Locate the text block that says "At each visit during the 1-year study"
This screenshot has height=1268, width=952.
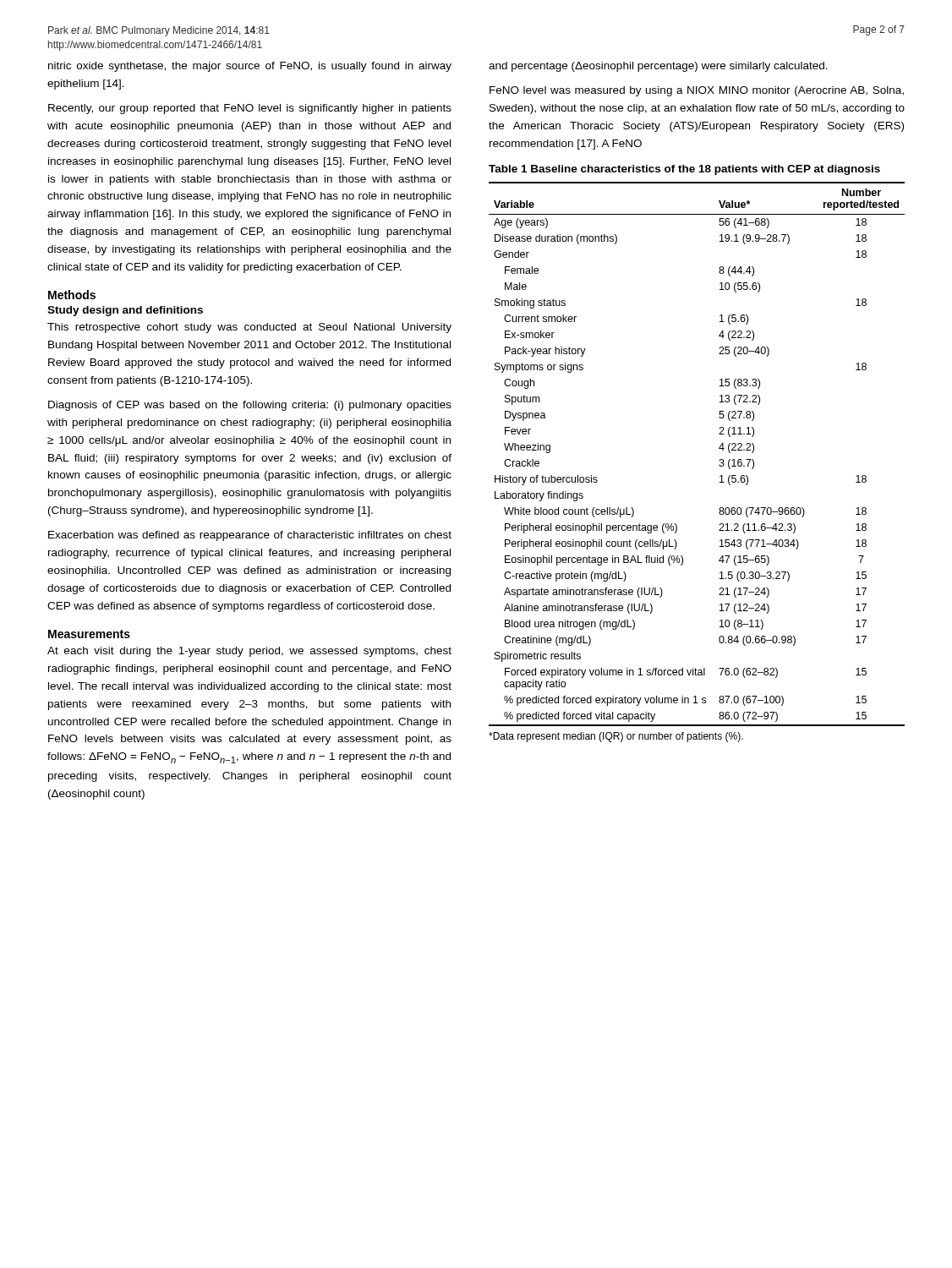click(x=249, y=723)
